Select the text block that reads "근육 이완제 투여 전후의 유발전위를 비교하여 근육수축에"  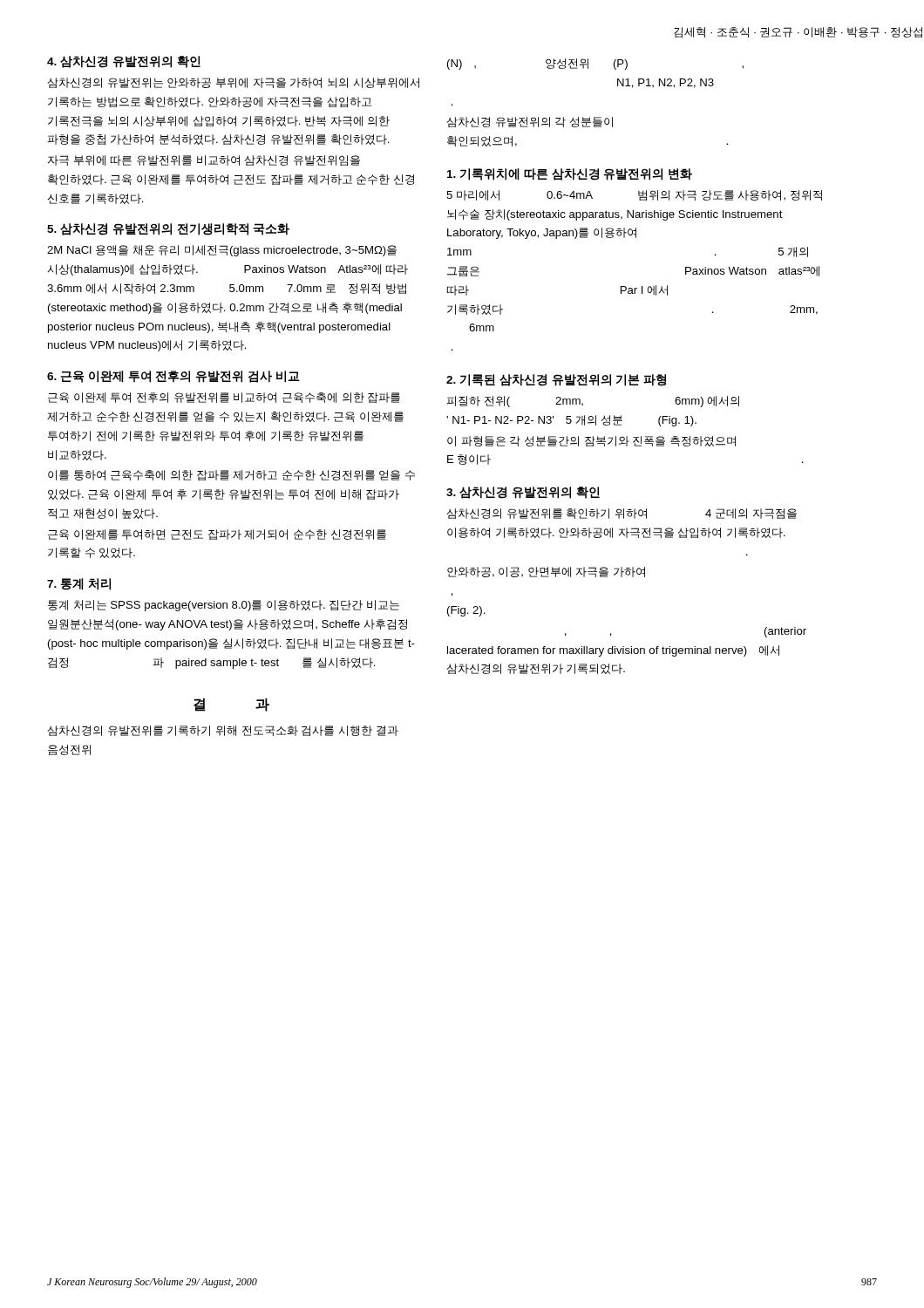226,426
